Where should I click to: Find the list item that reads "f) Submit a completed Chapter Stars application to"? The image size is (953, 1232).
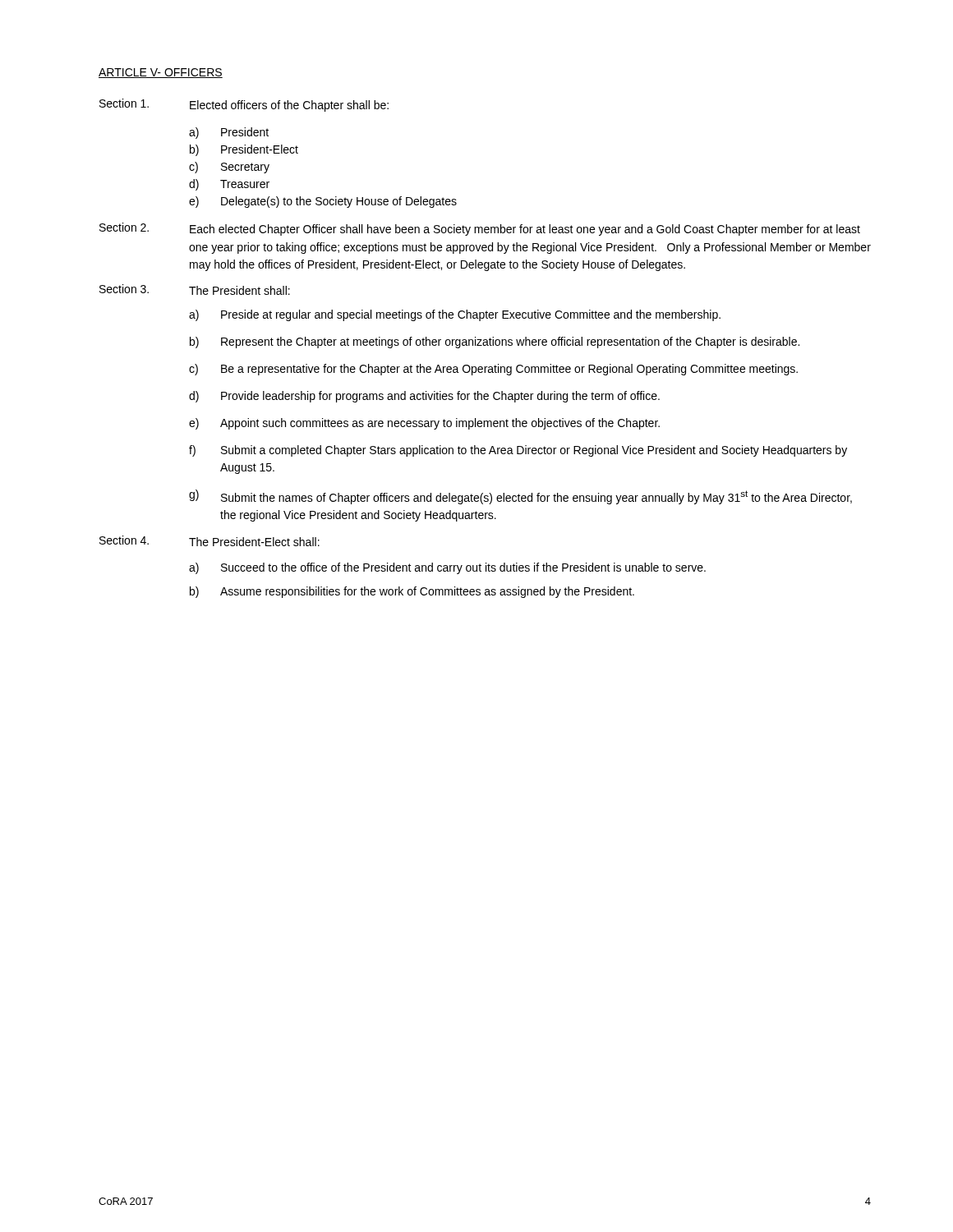(x=530, y=459)
